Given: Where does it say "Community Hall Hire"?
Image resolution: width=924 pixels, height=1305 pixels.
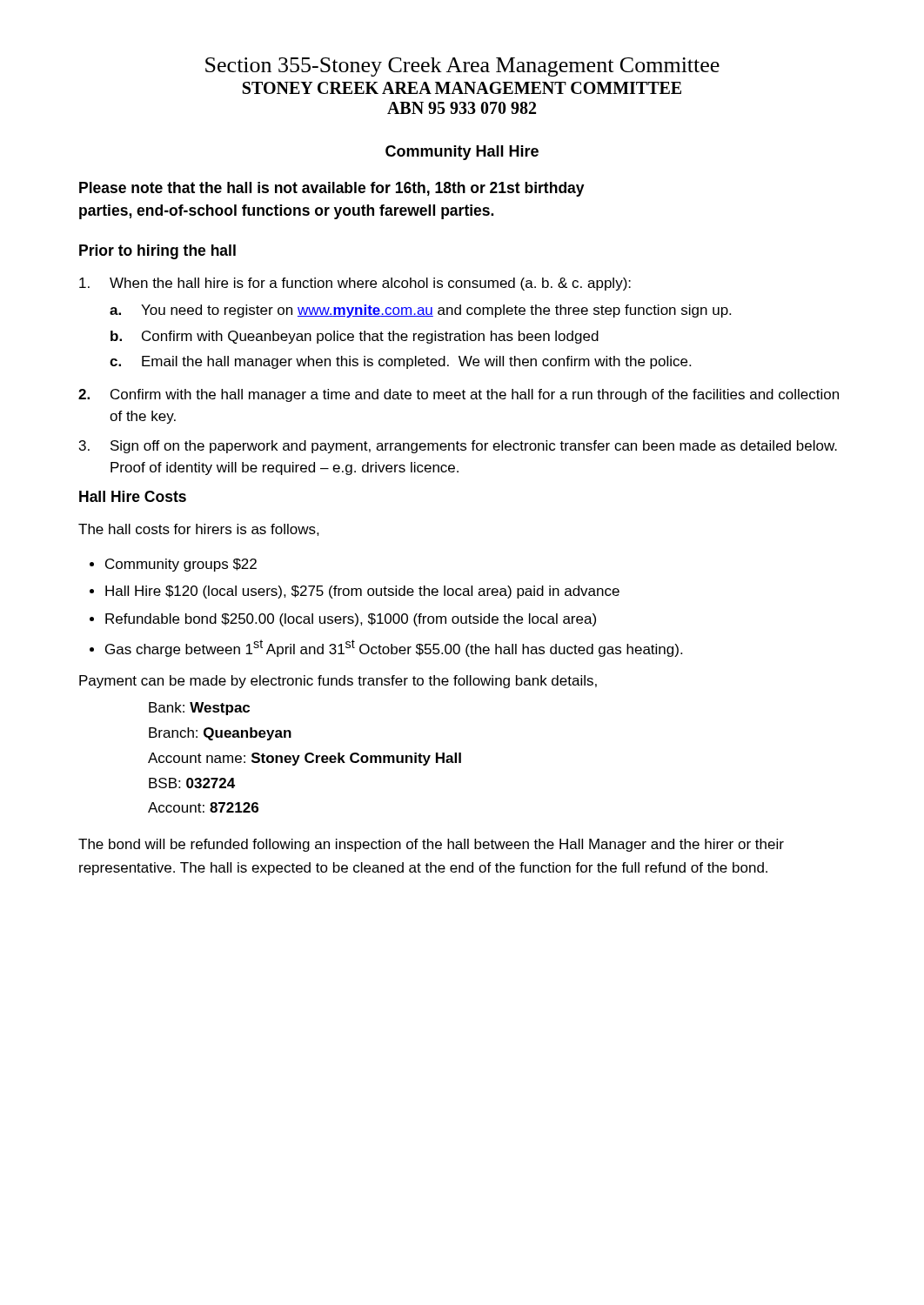Looking at the screenshot, I should pyautogui.click(x=462, y=151).
